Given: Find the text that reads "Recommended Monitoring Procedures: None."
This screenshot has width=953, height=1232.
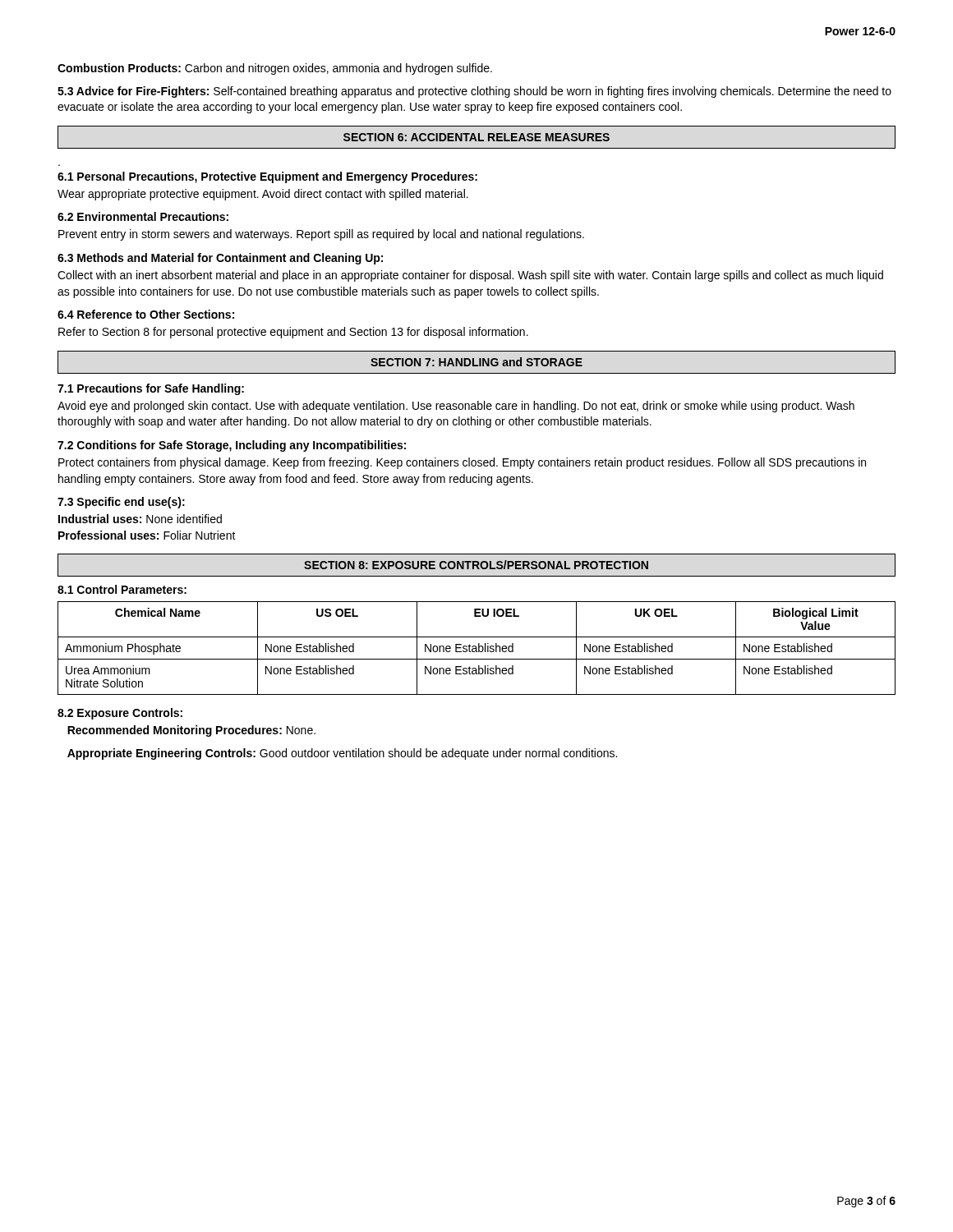Looking at the screenshot, I should pos(187,730).
